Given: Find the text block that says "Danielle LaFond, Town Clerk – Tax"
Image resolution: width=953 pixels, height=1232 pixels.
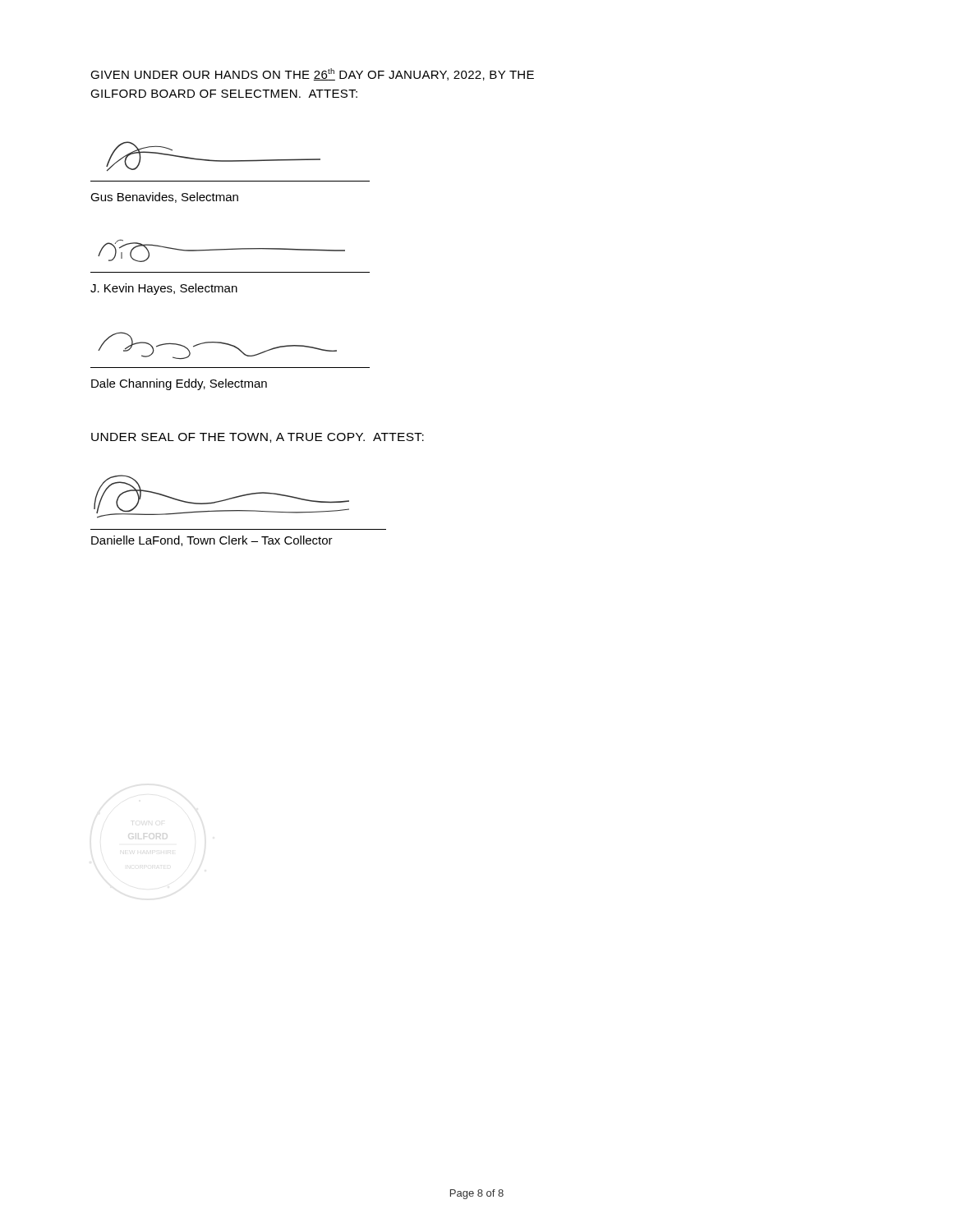Looking at the screenshot, I should click(x=211, y=540).
